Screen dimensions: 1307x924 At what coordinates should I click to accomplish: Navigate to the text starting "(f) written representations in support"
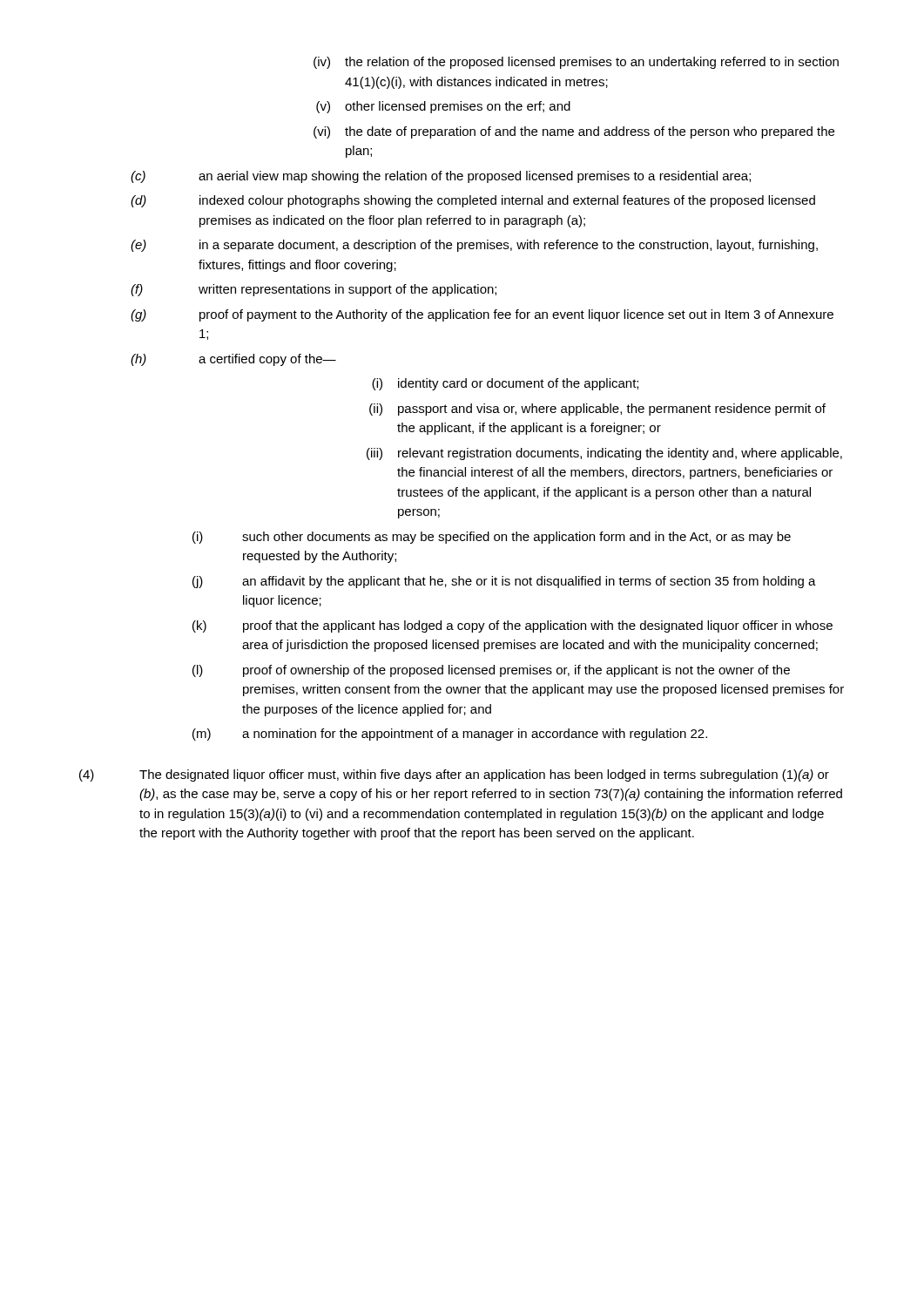488,290
